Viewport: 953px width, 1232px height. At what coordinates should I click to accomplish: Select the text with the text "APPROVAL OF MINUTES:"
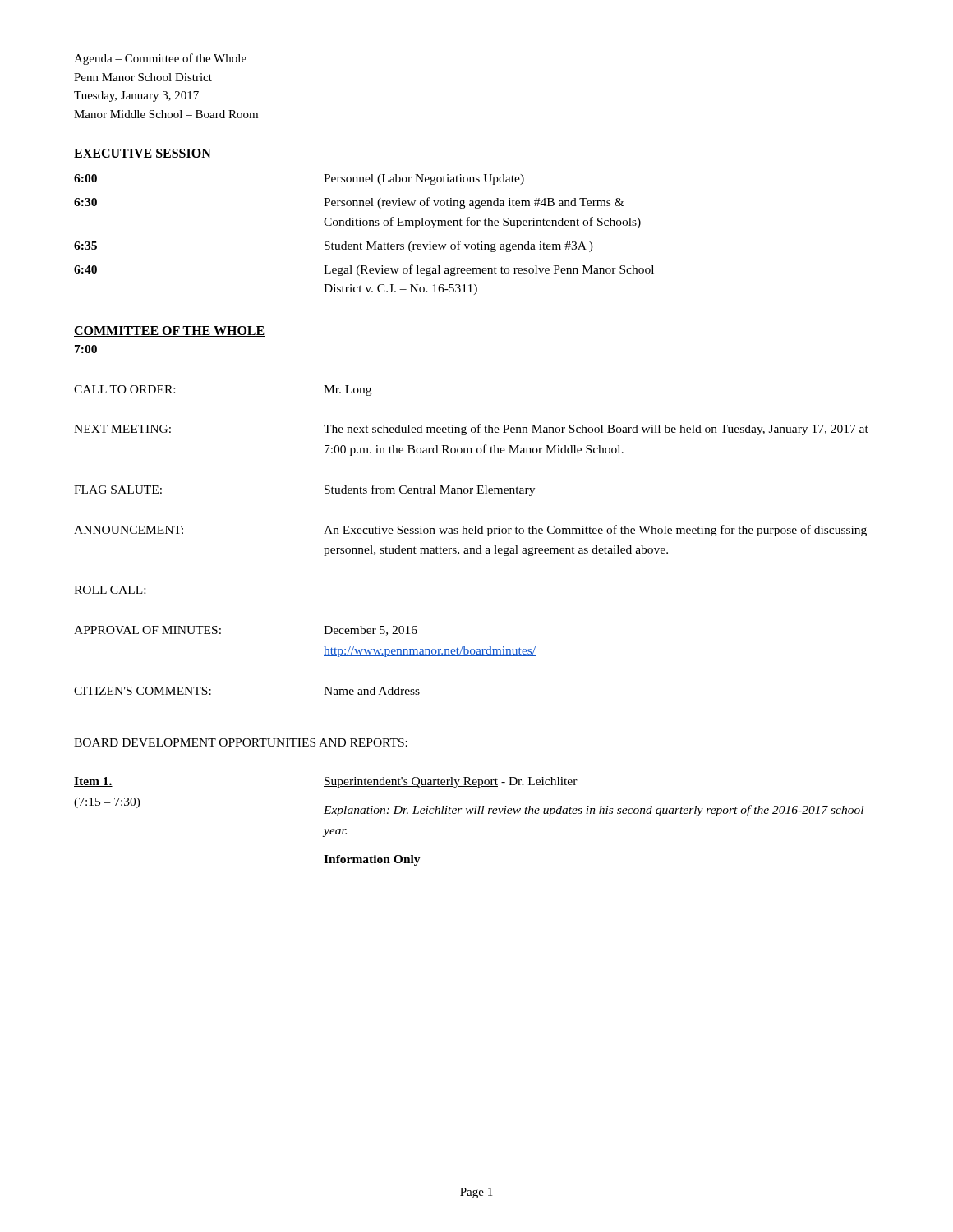(x=148, y=630)
